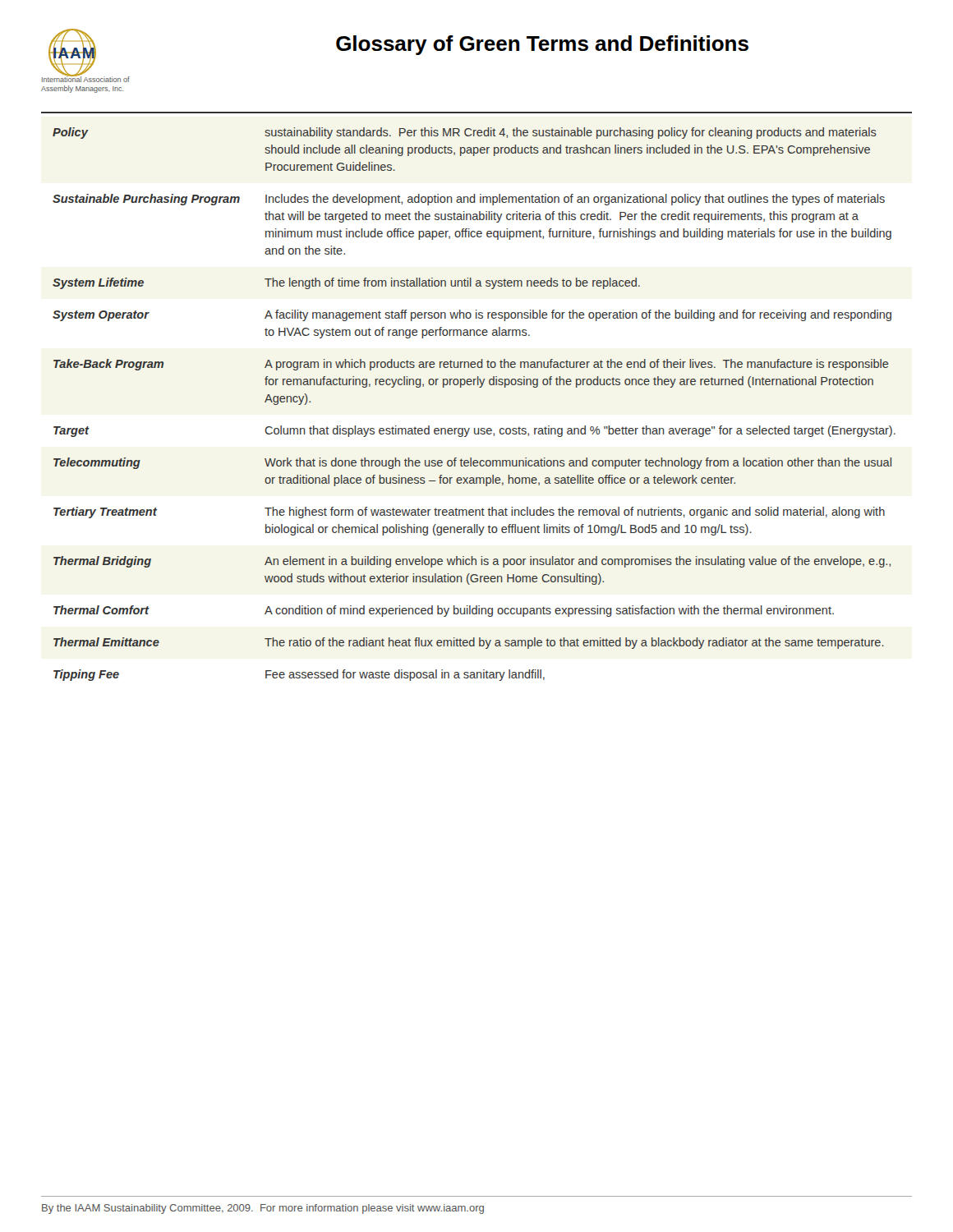Click on the table containing "Fee assessed for"

tap(476, 404)
